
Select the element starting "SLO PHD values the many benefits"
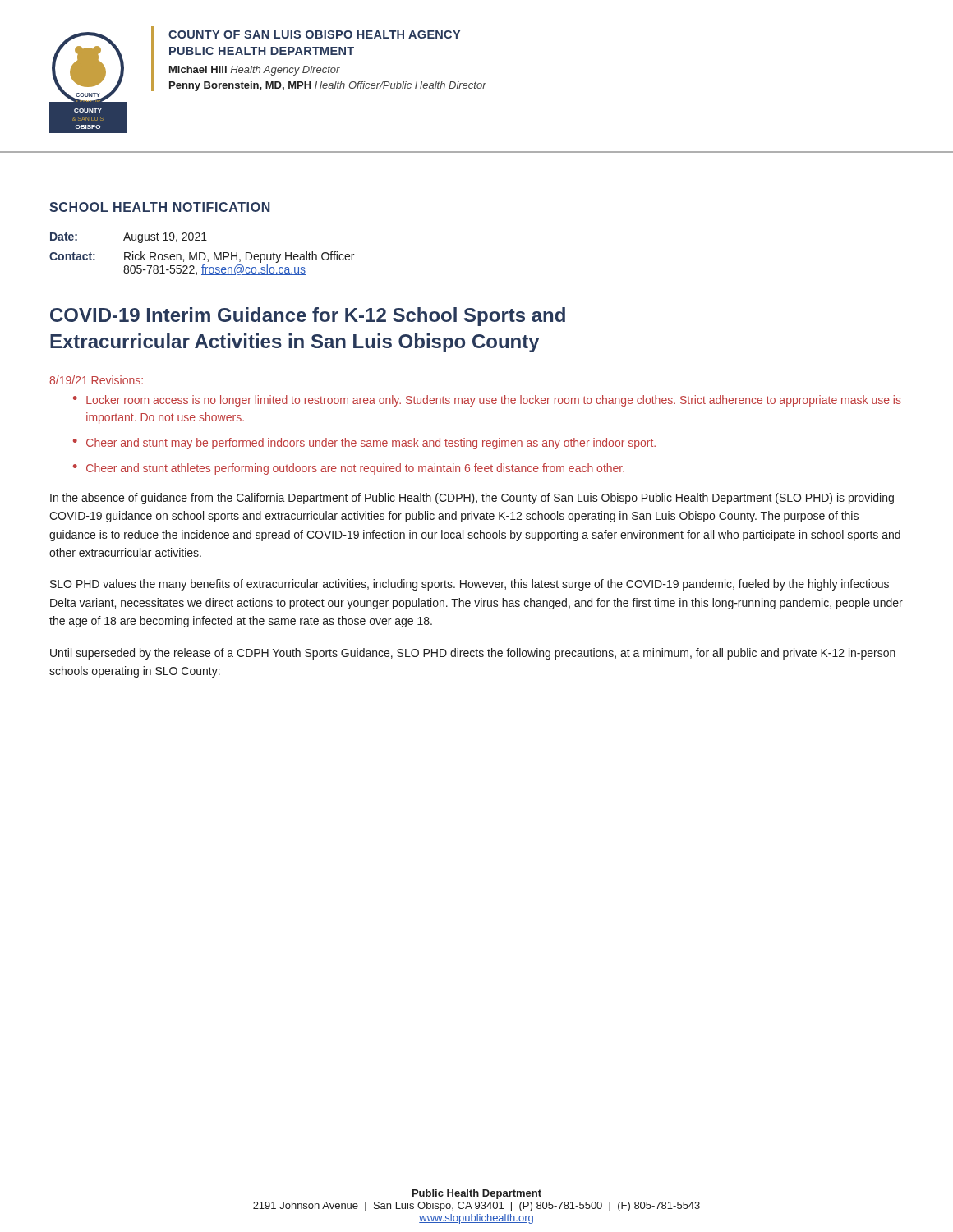476,603
